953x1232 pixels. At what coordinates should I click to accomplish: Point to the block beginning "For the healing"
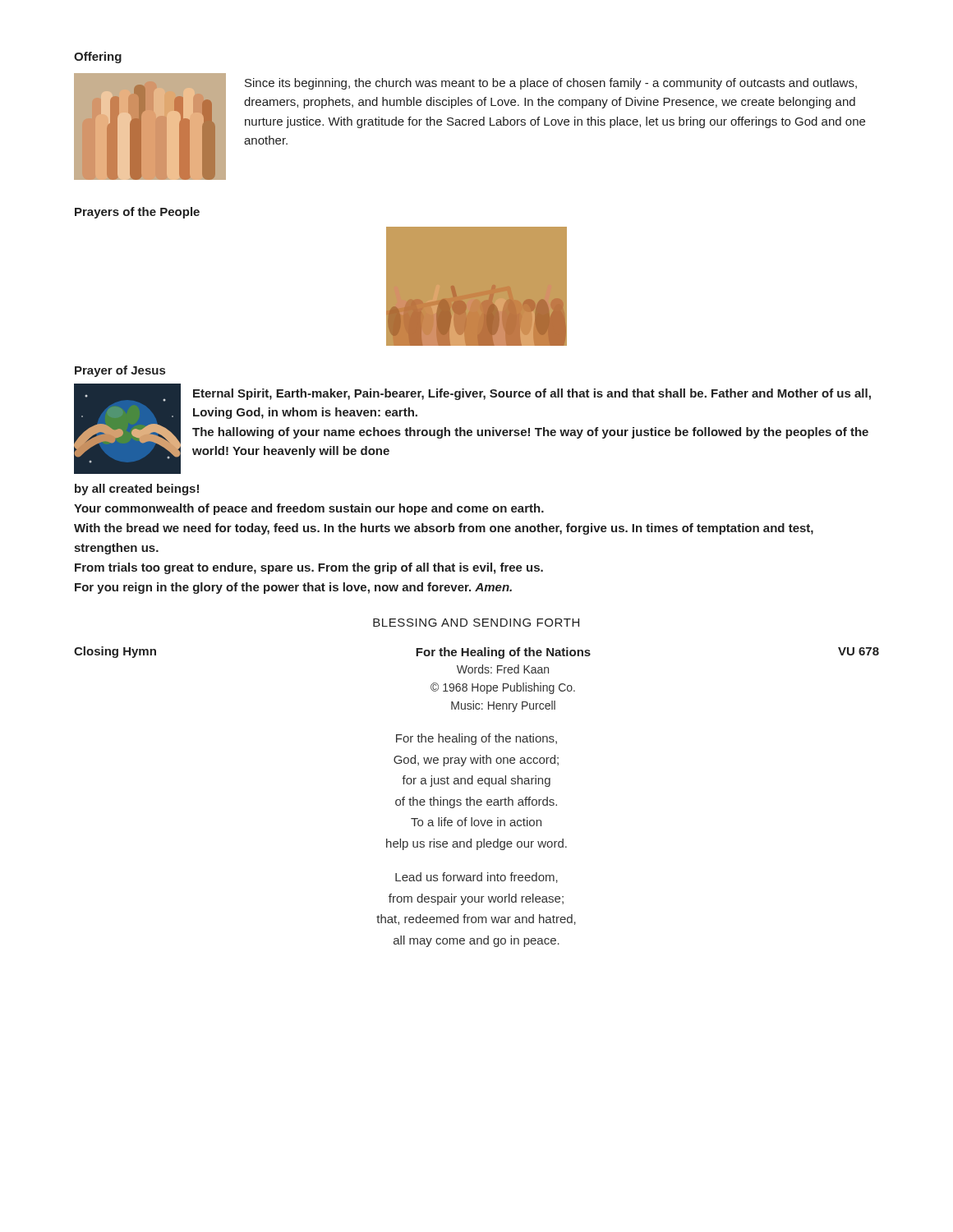coord(476,791)
